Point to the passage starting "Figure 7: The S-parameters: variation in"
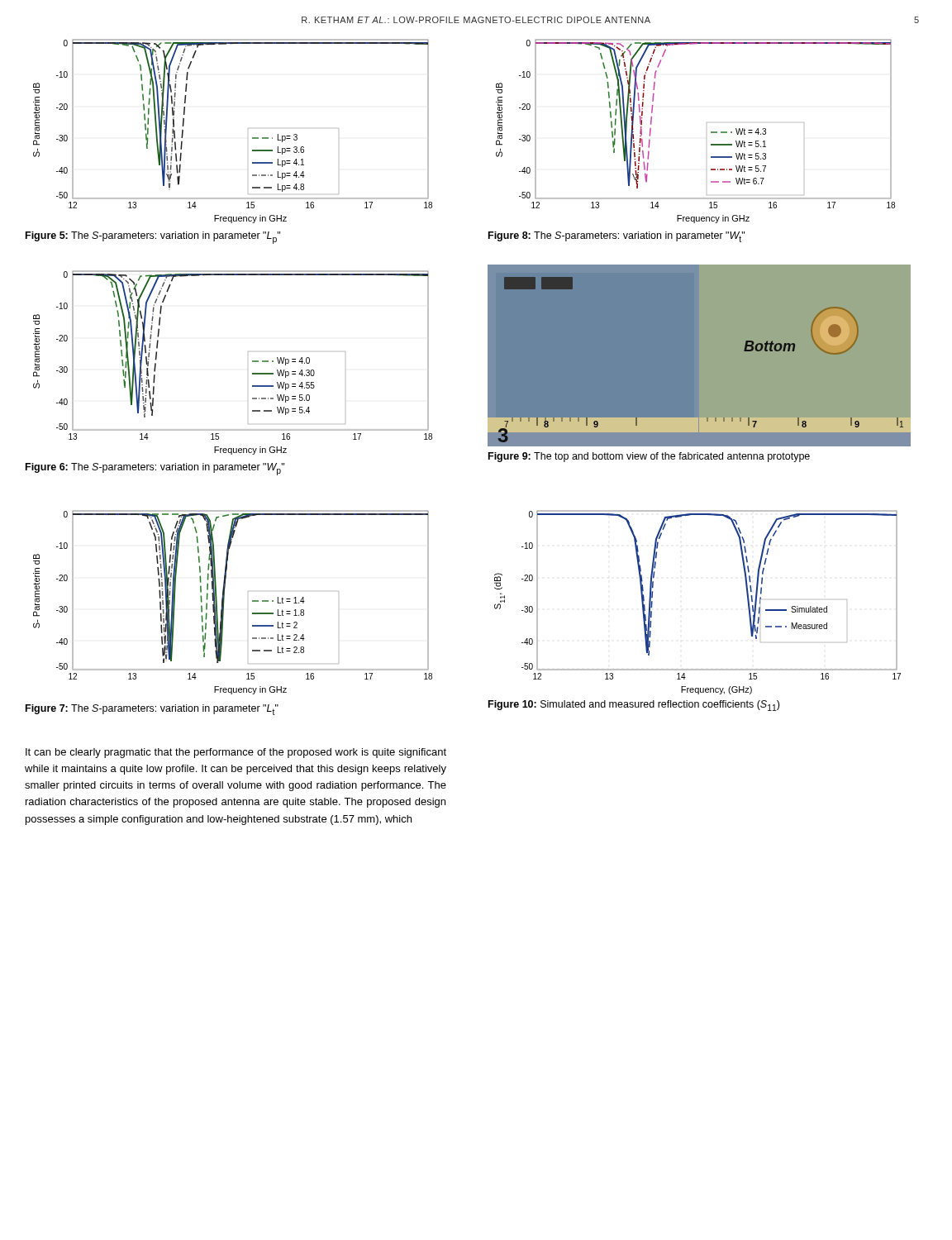This screenshot has width=952, height=1240. pos(152,710)
